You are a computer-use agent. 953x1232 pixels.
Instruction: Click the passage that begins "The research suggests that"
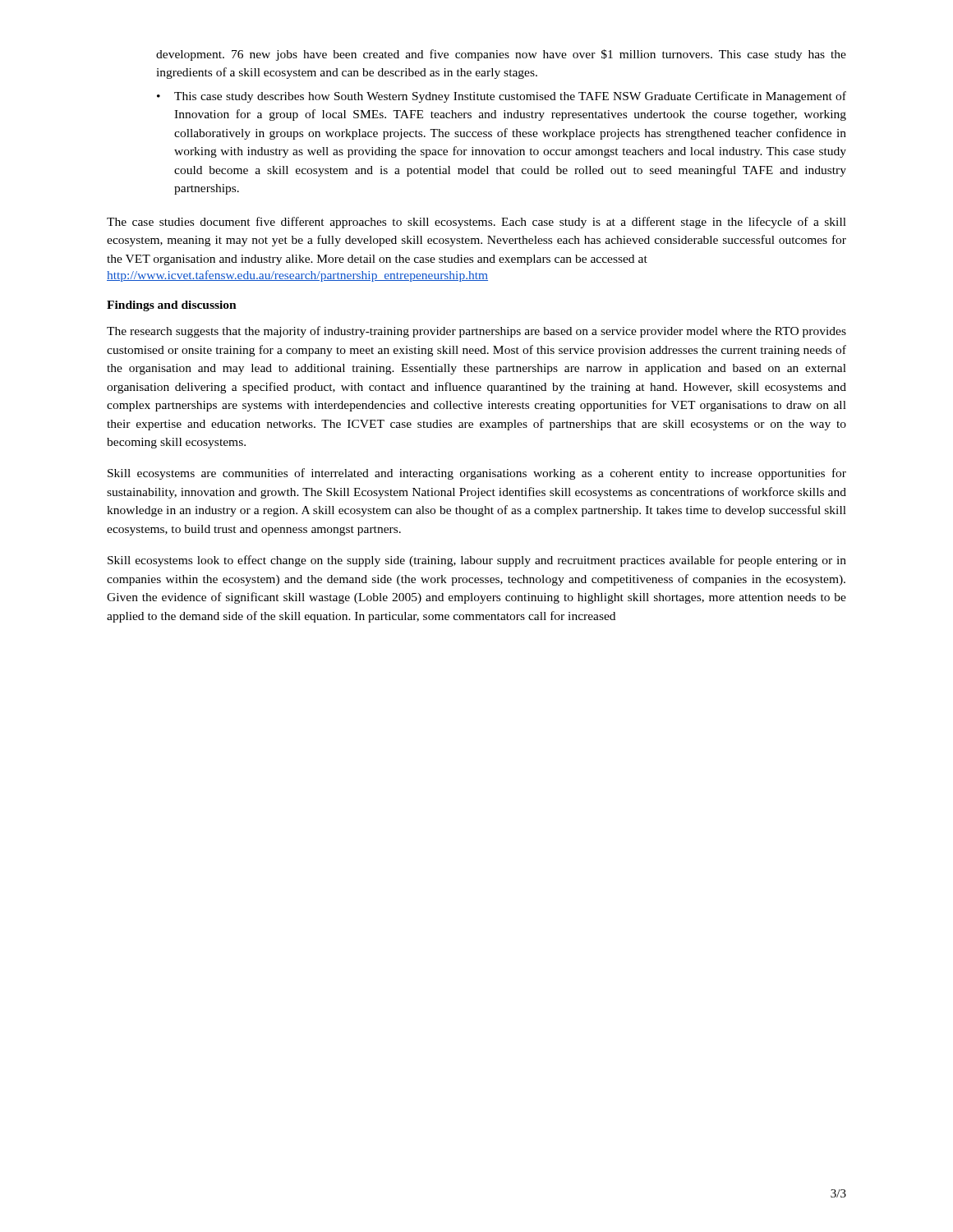476,386
